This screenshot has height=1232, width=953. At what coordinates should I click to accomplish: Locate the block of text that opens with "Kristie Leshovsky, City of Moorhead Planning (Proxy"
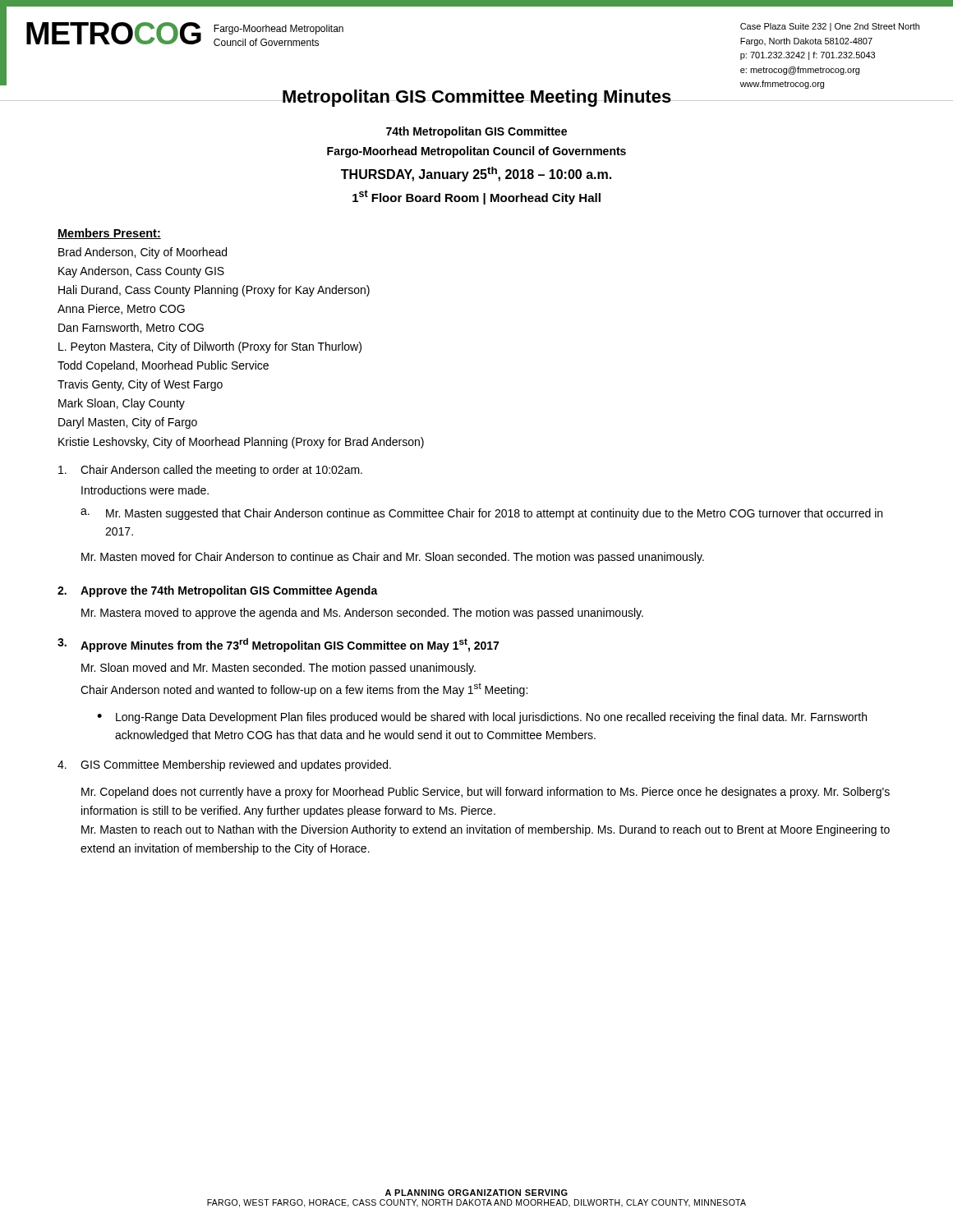241,441
